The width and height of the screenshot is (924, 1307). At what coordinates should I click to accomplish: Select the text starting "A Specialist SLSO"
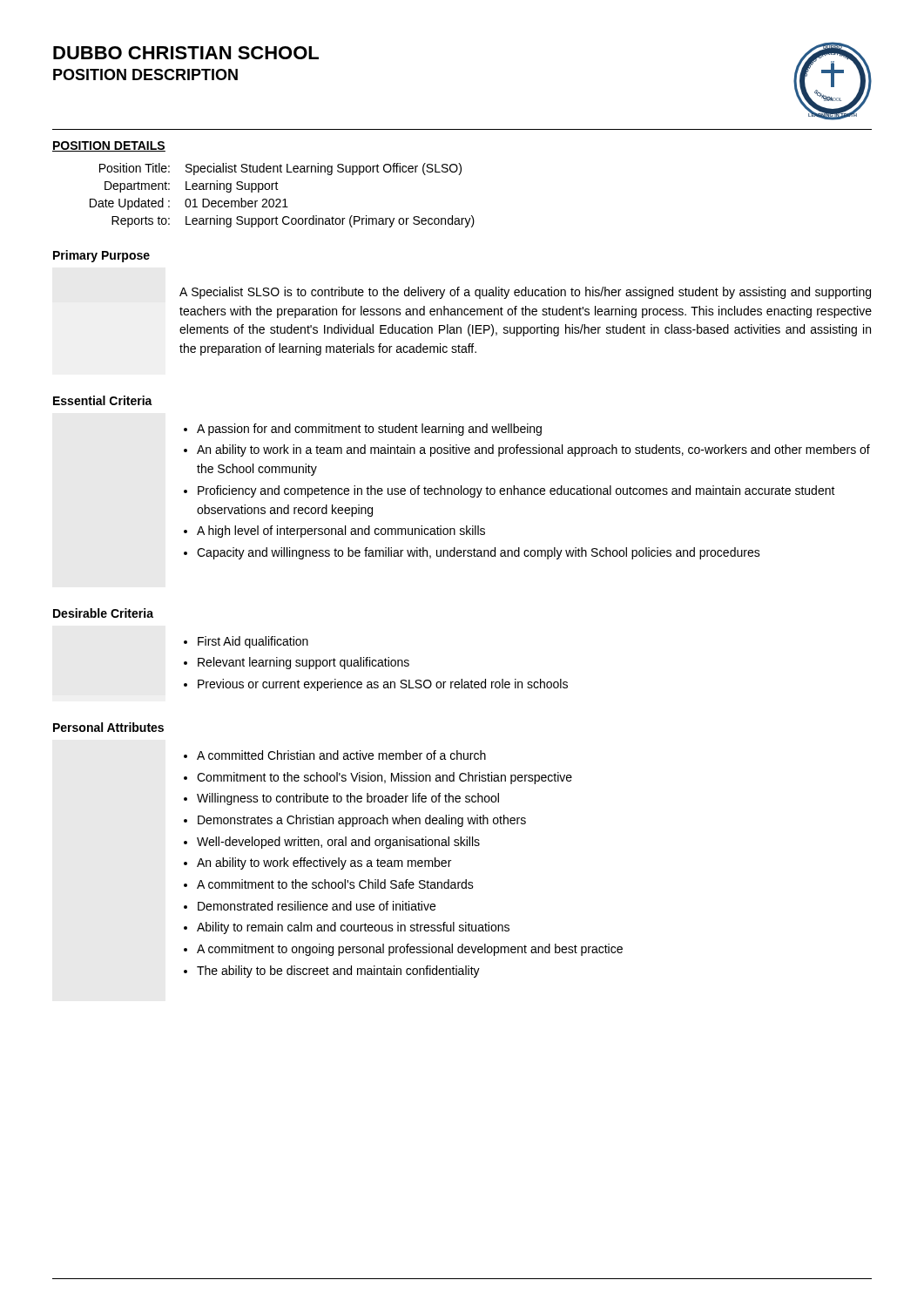462,321
